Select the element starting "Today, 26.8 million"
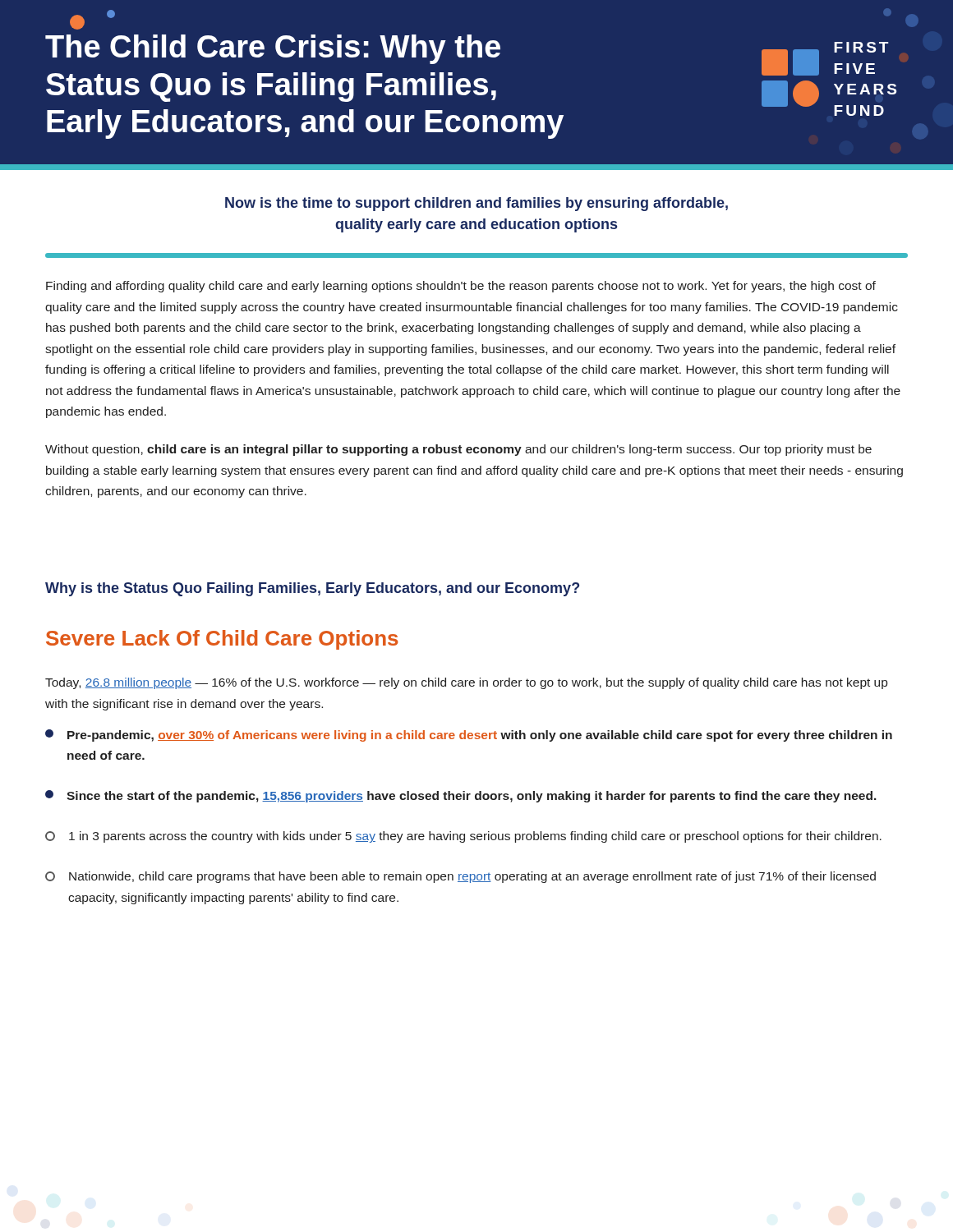This screenshot has height=1232, width=953. pos(476,693)
